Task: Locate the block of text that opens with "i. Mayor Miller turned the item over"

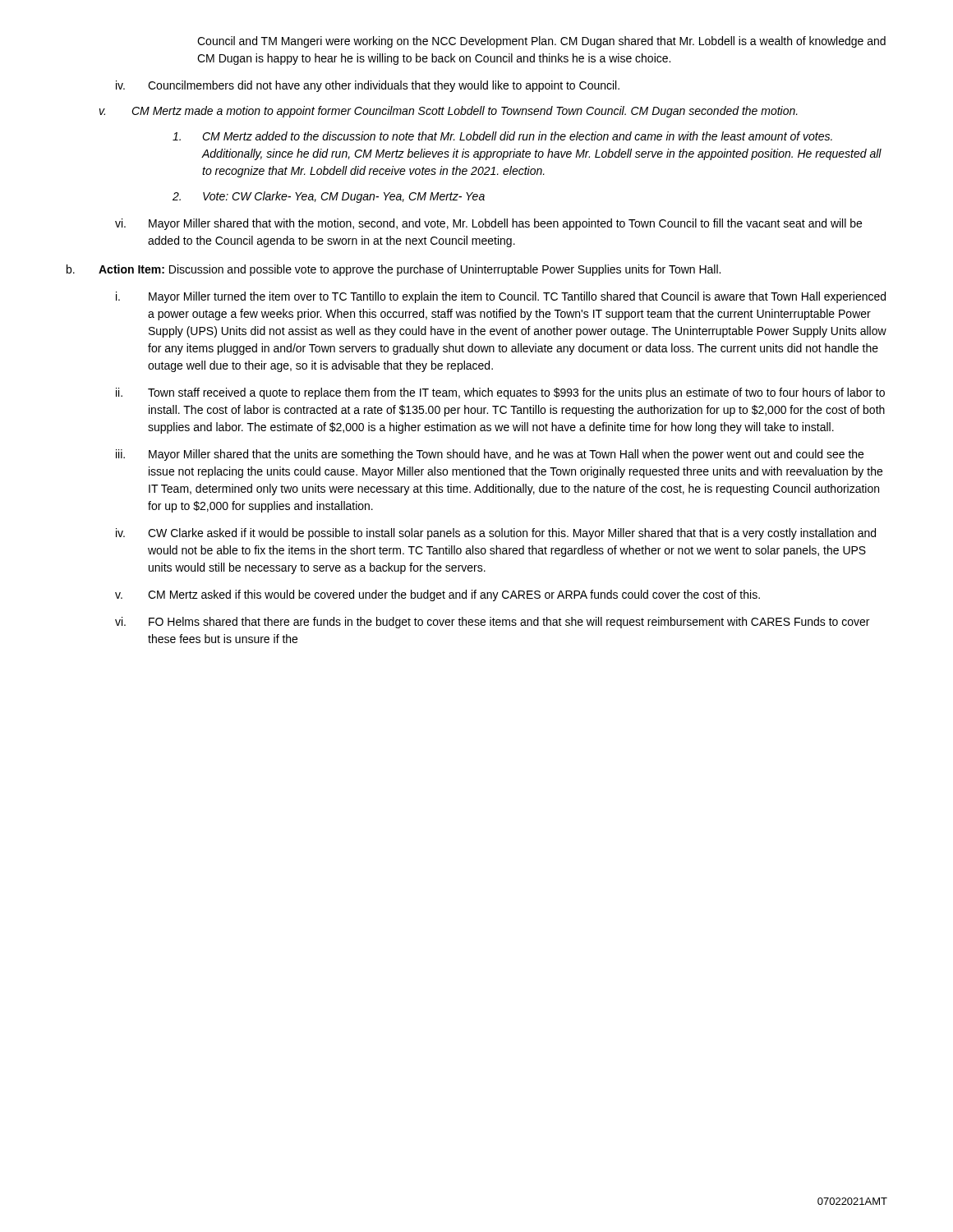Action: (501, 331)
